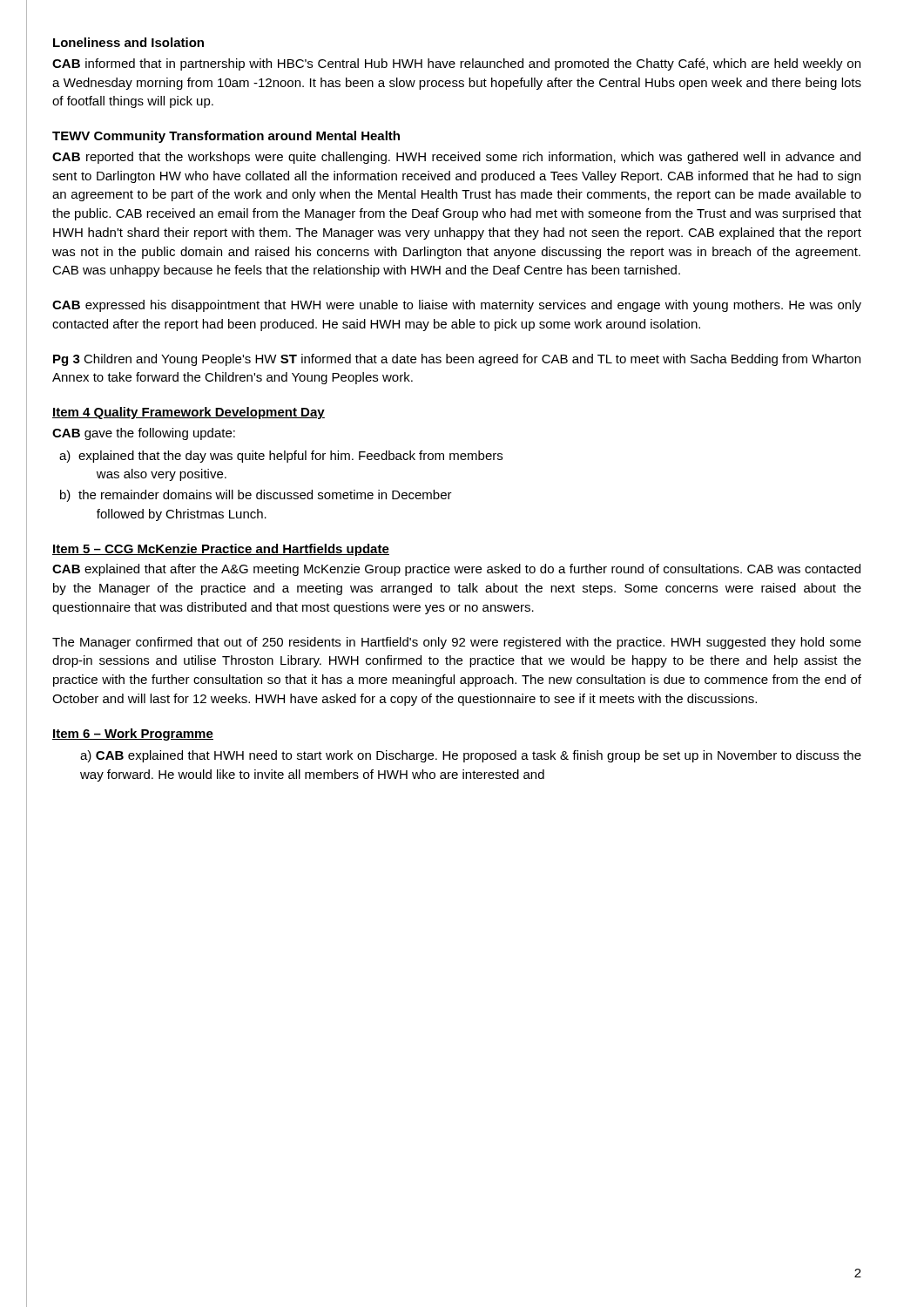This screenshot has height=1307, width=924.
Task: Locate the section header that says "Item 4 Quality Framework"
Action: (188, 412)
